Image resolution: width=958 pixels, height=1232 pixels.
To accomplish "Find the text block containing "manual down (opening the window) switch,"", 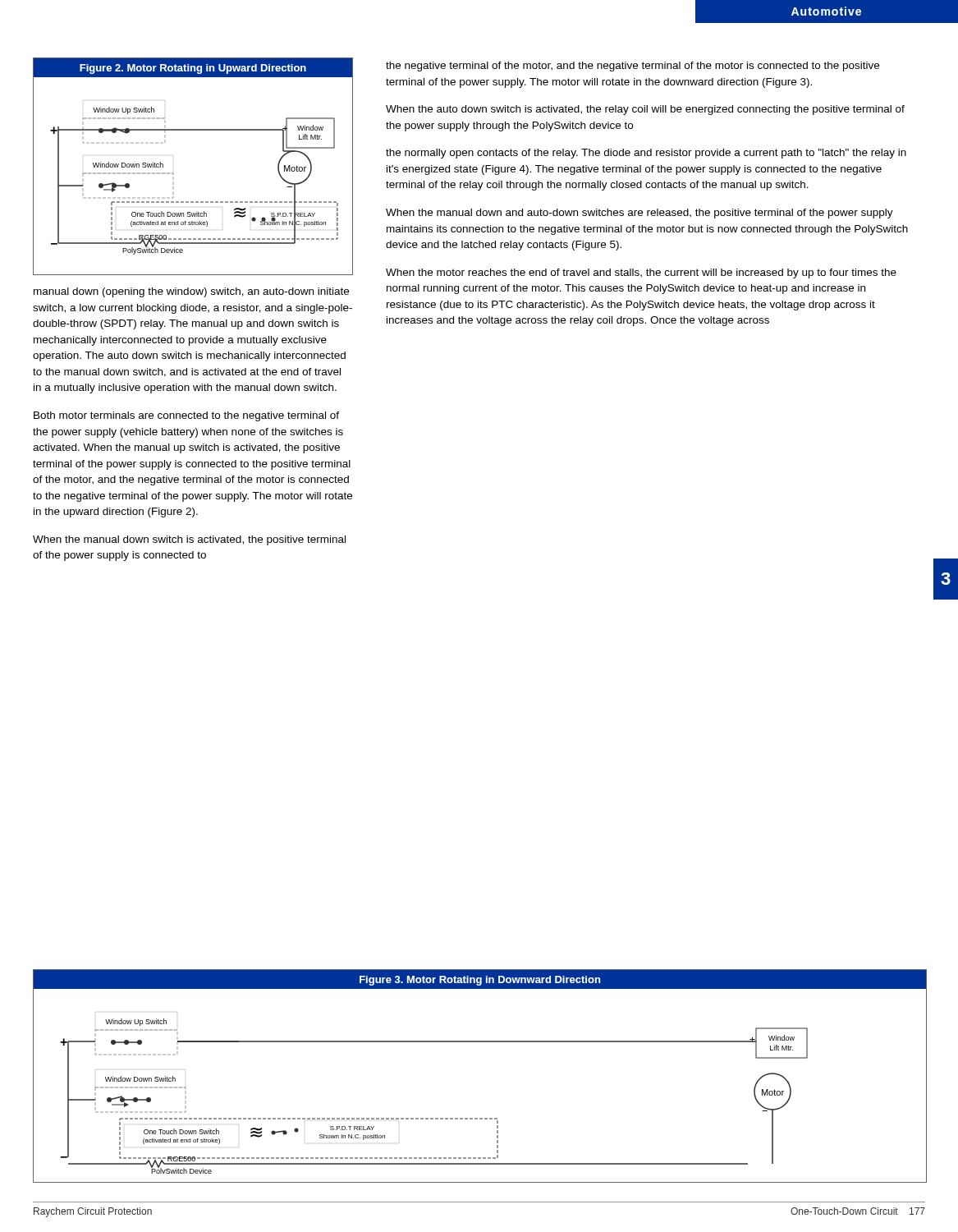I will pyautogui.click(x=193, y=339).
